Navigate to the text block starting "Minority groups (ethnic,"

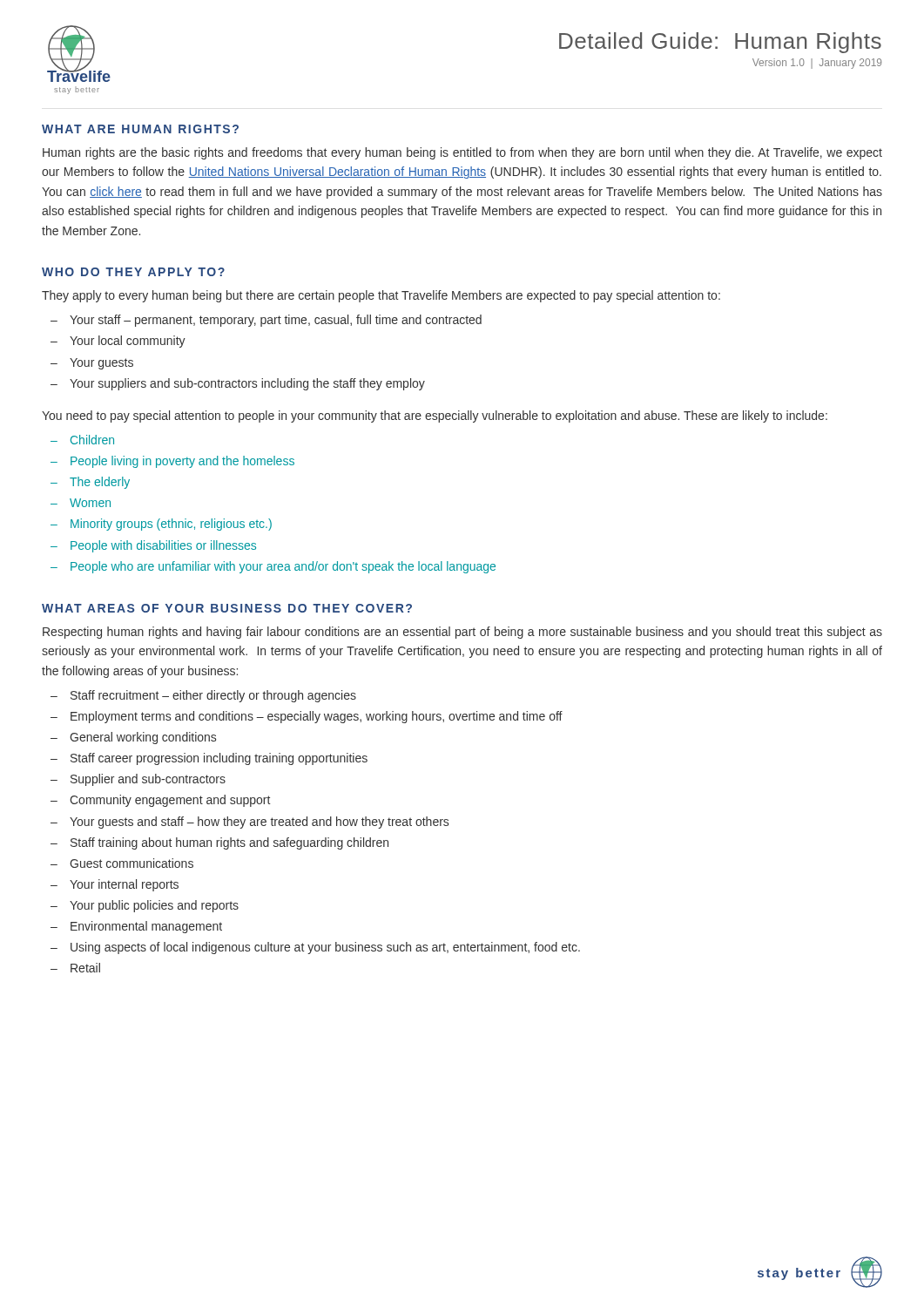(171, 524)
